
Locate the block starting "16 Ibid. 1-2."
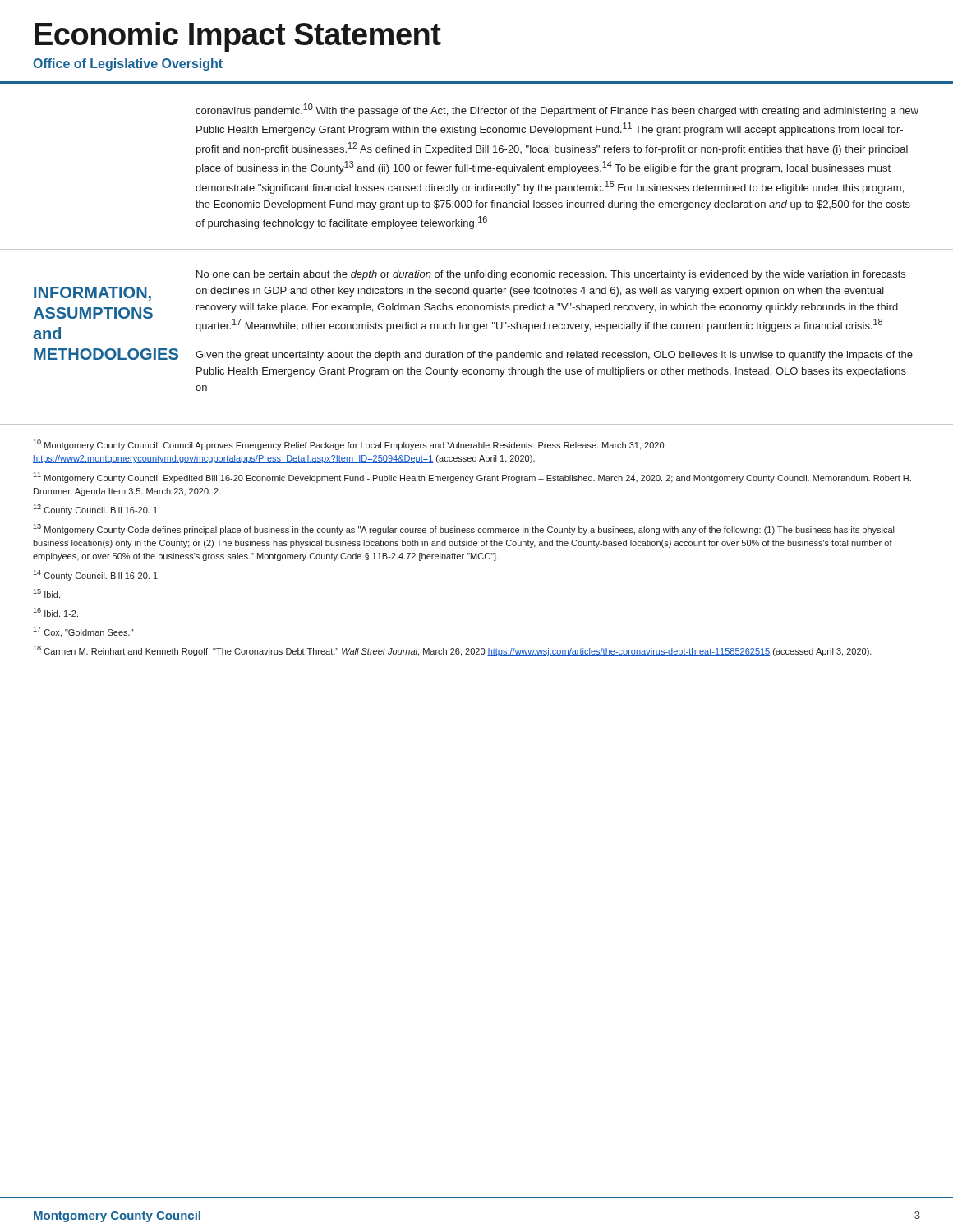click(56, 612)
